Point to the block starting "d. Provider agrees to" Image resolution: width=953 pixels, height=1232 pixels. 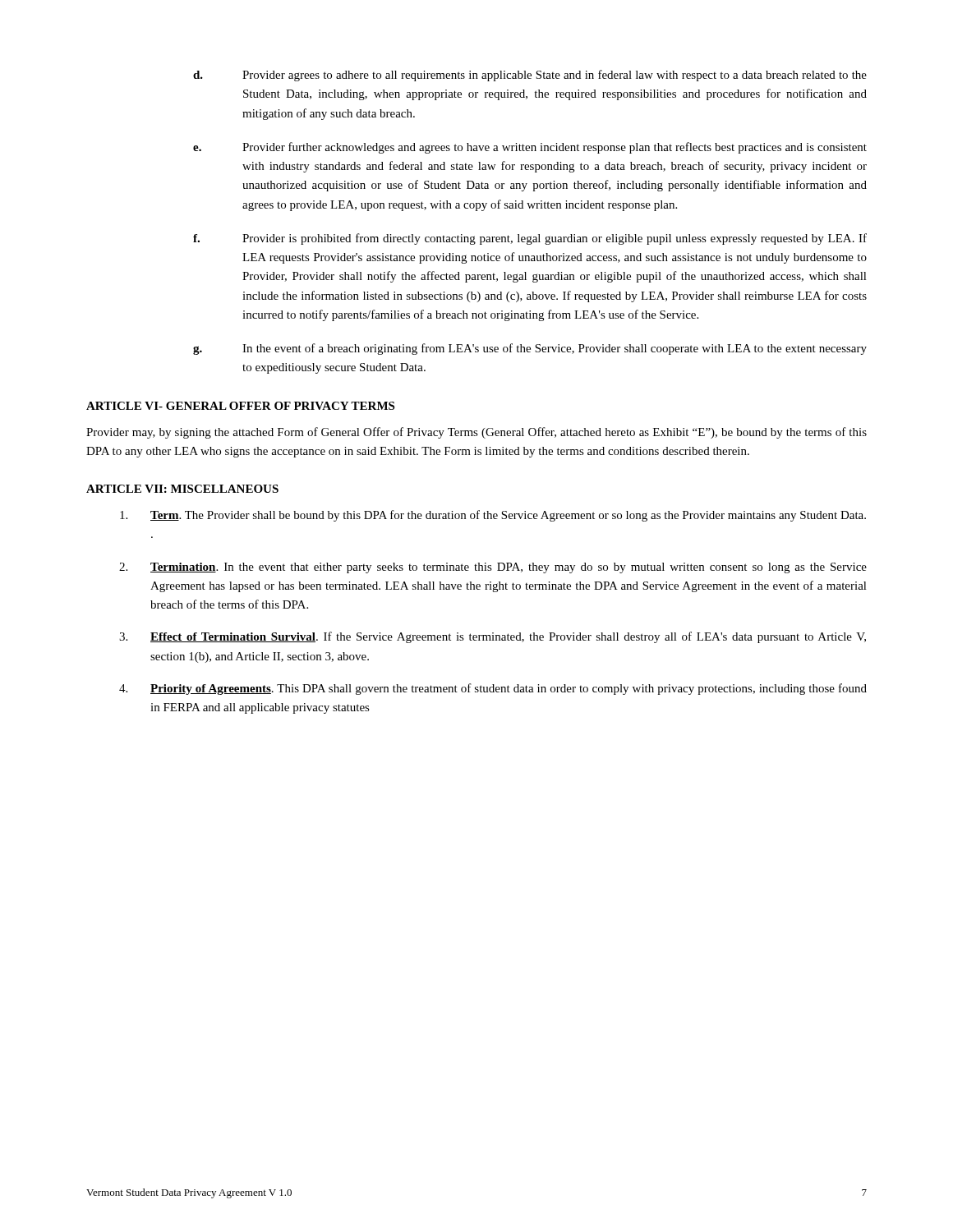tap(530, 94)
